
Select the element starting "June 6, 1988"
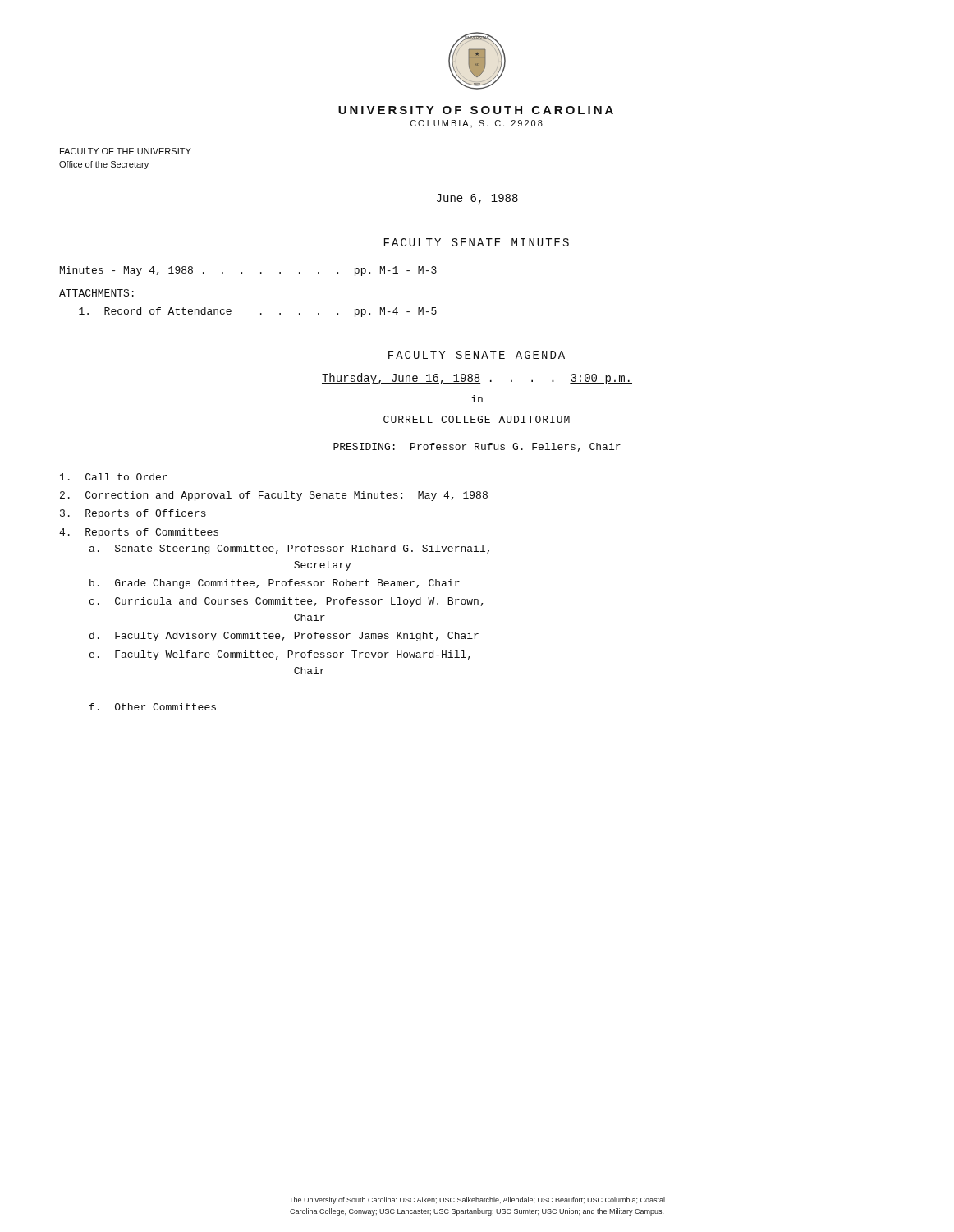(477, 199)
